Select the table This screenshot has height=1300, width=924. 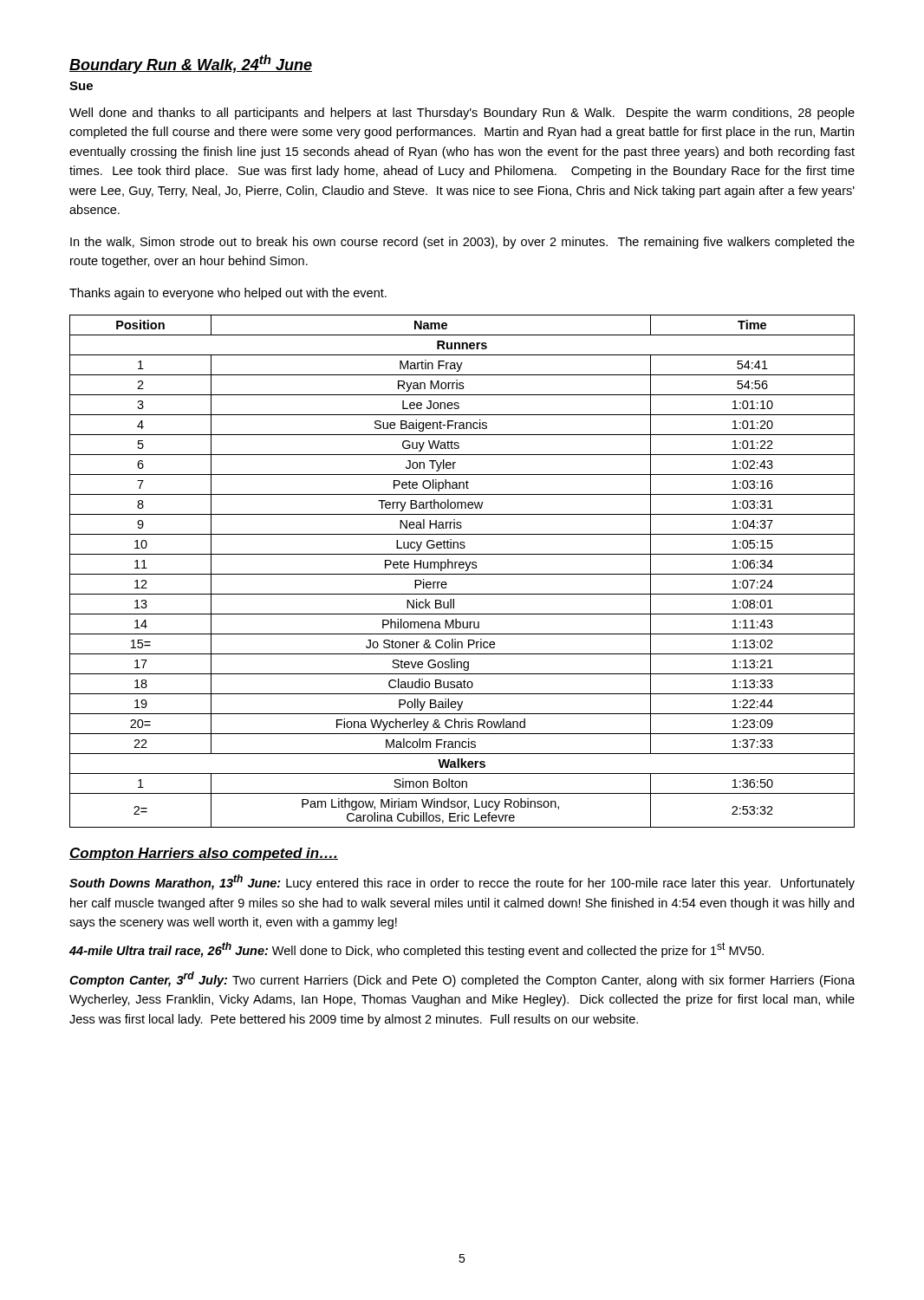462,571
